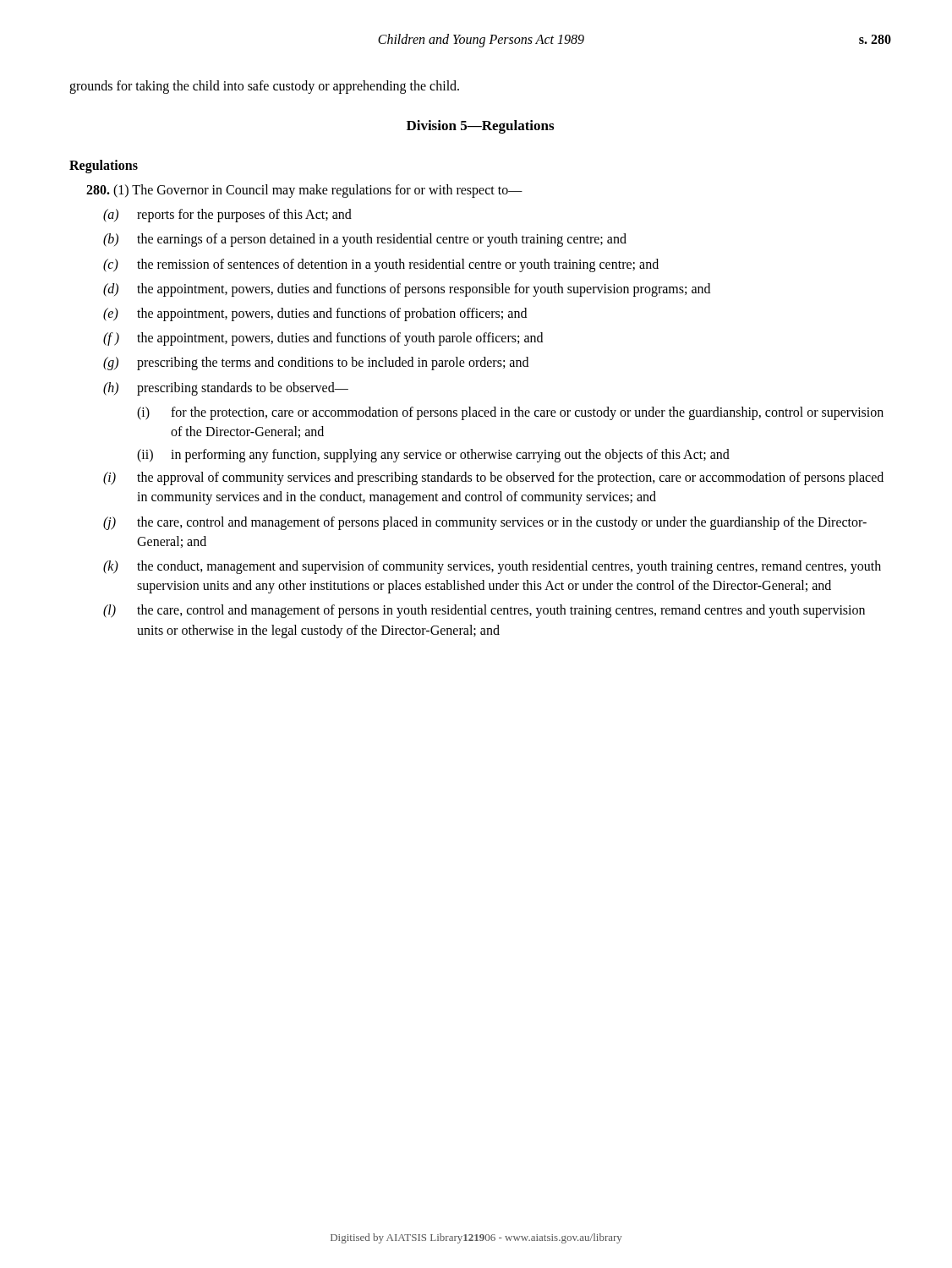Screen dimensions: 1268x952
Task: Locate the list item that reads "(c) the remission of sentences"
Action: (x=497, y=264)
